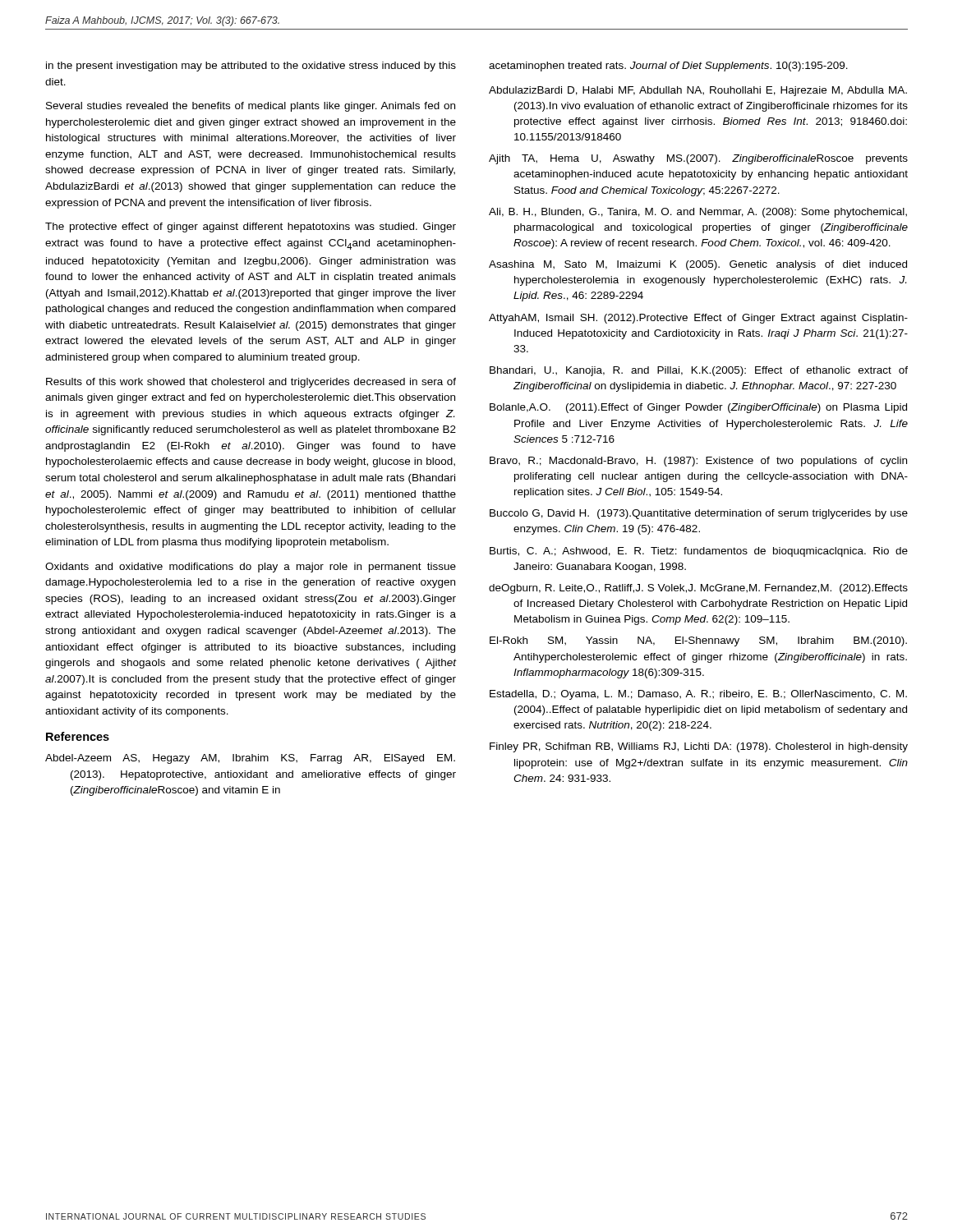Image resolution: width=953 pixels, height=1232 pixels.
Task: Find the list item with the text "Burtis, C. A.; Ashwood,"
Action: coord(698,558)
